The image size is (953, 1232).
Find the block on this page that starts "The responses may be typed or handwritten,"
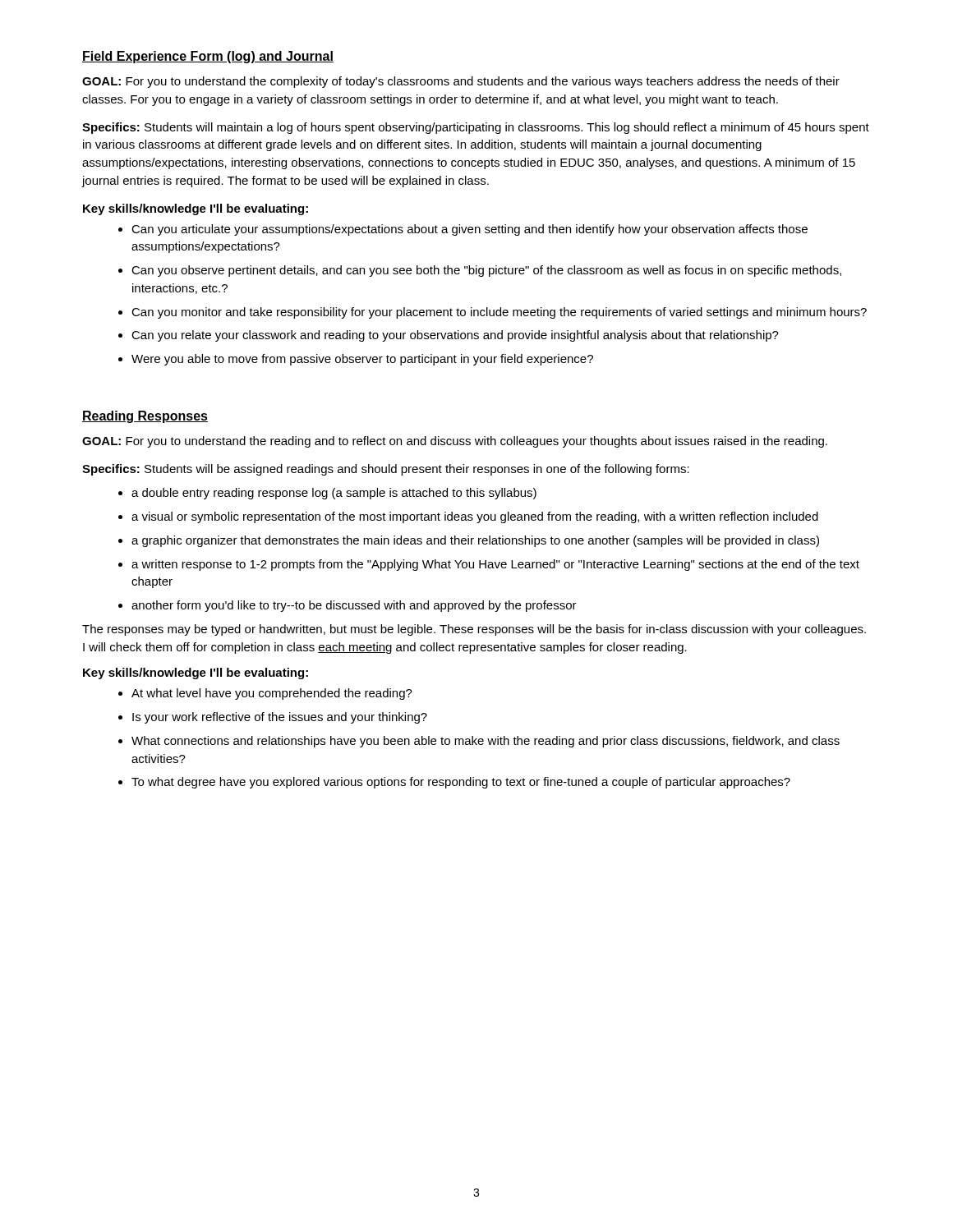(475, 637)
